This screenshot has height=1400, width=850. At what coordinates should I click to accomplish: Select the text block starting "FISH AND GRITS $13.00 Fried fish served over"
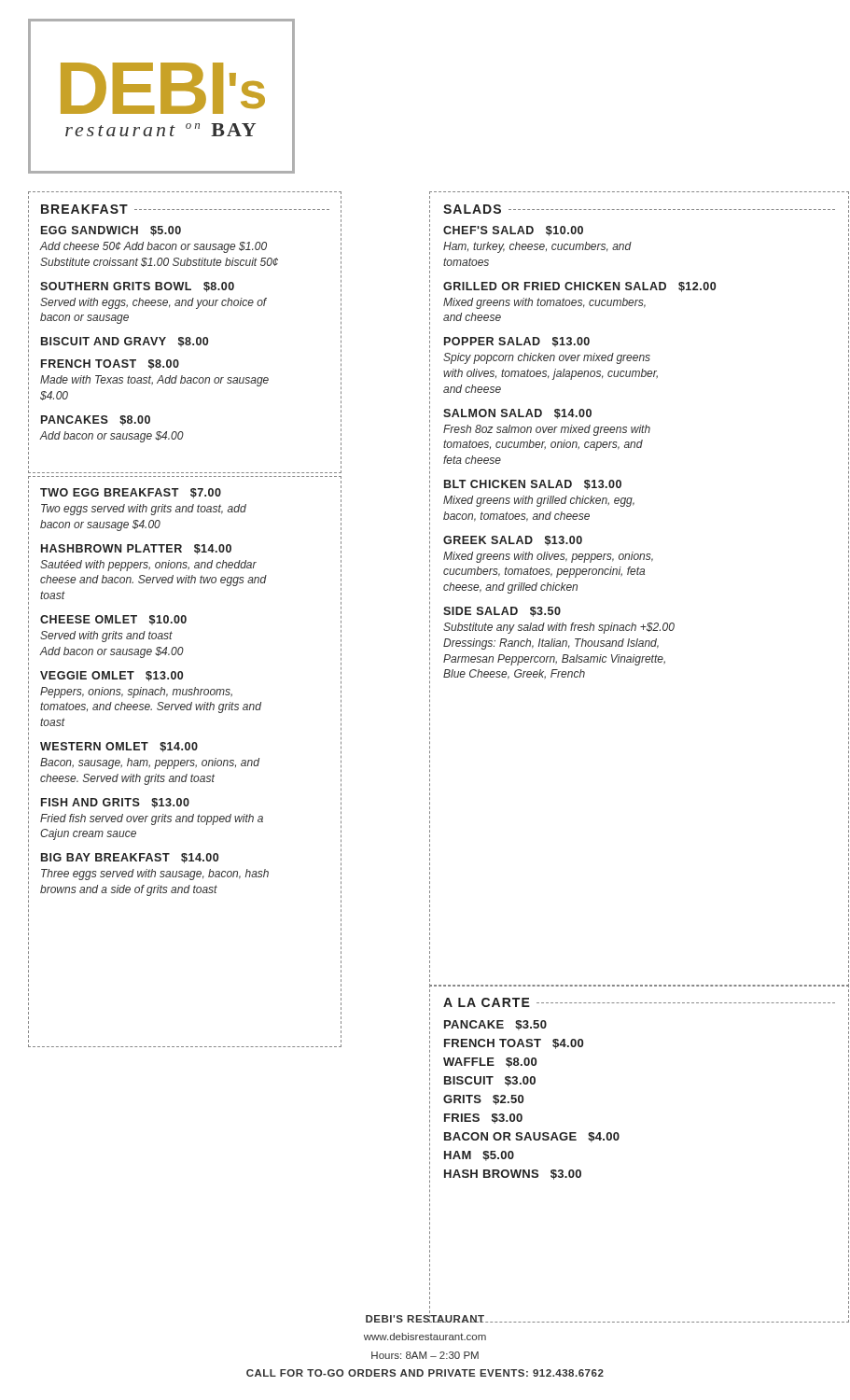pos(185,819)
